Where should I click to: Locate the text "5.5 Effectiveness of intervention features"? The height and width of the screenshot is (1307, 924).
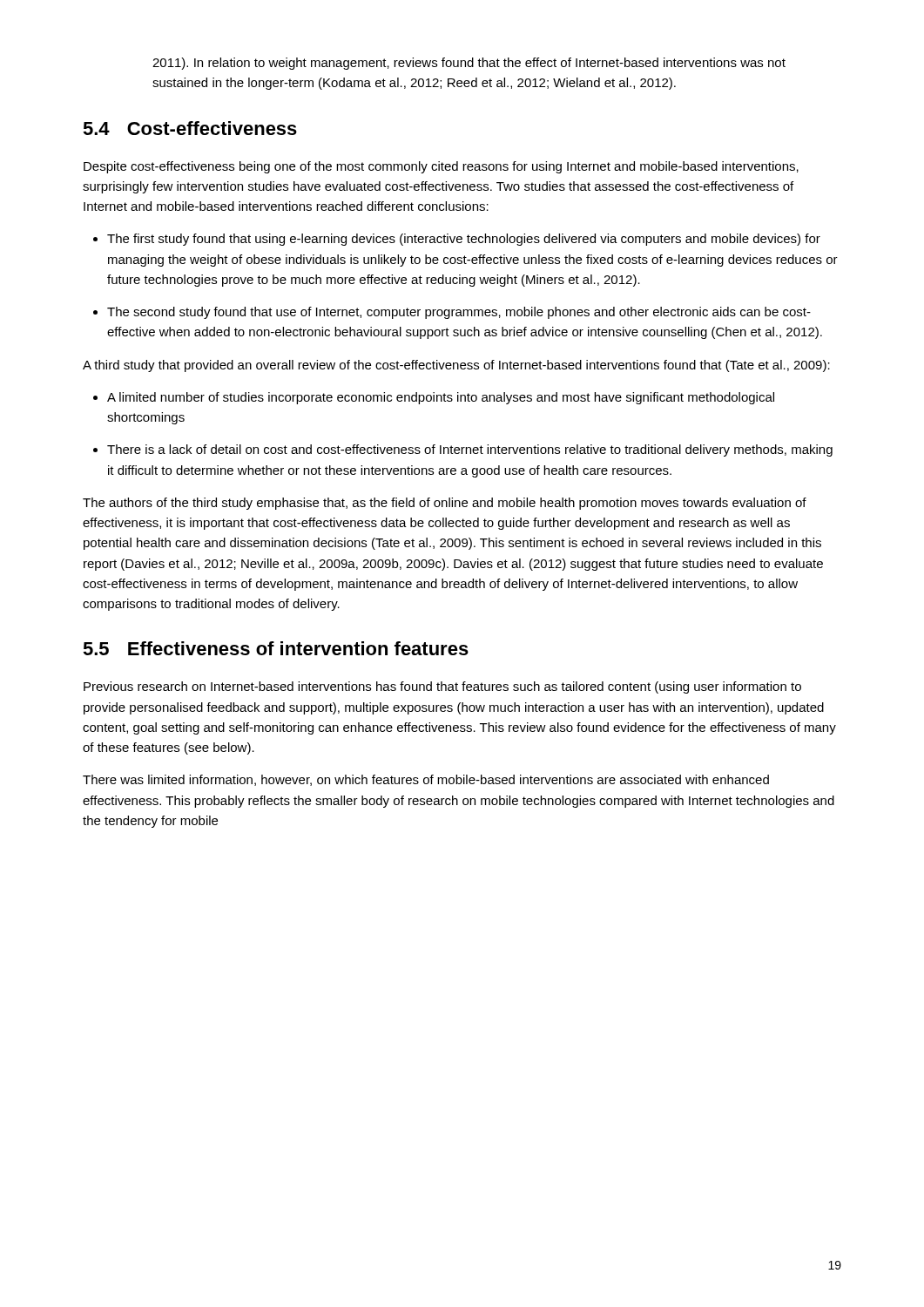click(x=276, y=649)
